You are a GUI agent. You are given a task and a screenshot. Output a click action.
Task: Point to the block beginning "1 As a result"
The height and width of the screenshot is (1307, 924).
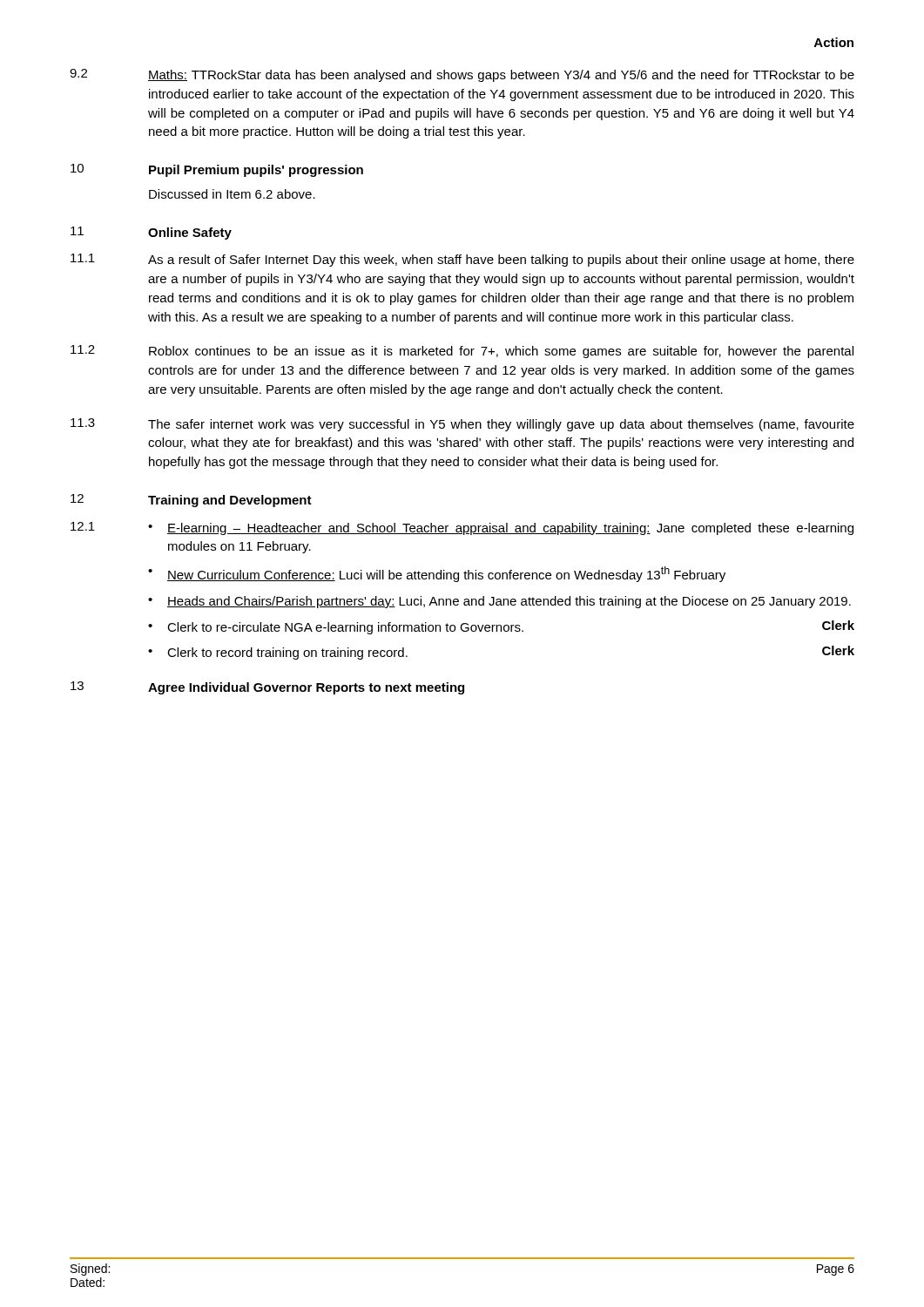[x=462, y=288]
